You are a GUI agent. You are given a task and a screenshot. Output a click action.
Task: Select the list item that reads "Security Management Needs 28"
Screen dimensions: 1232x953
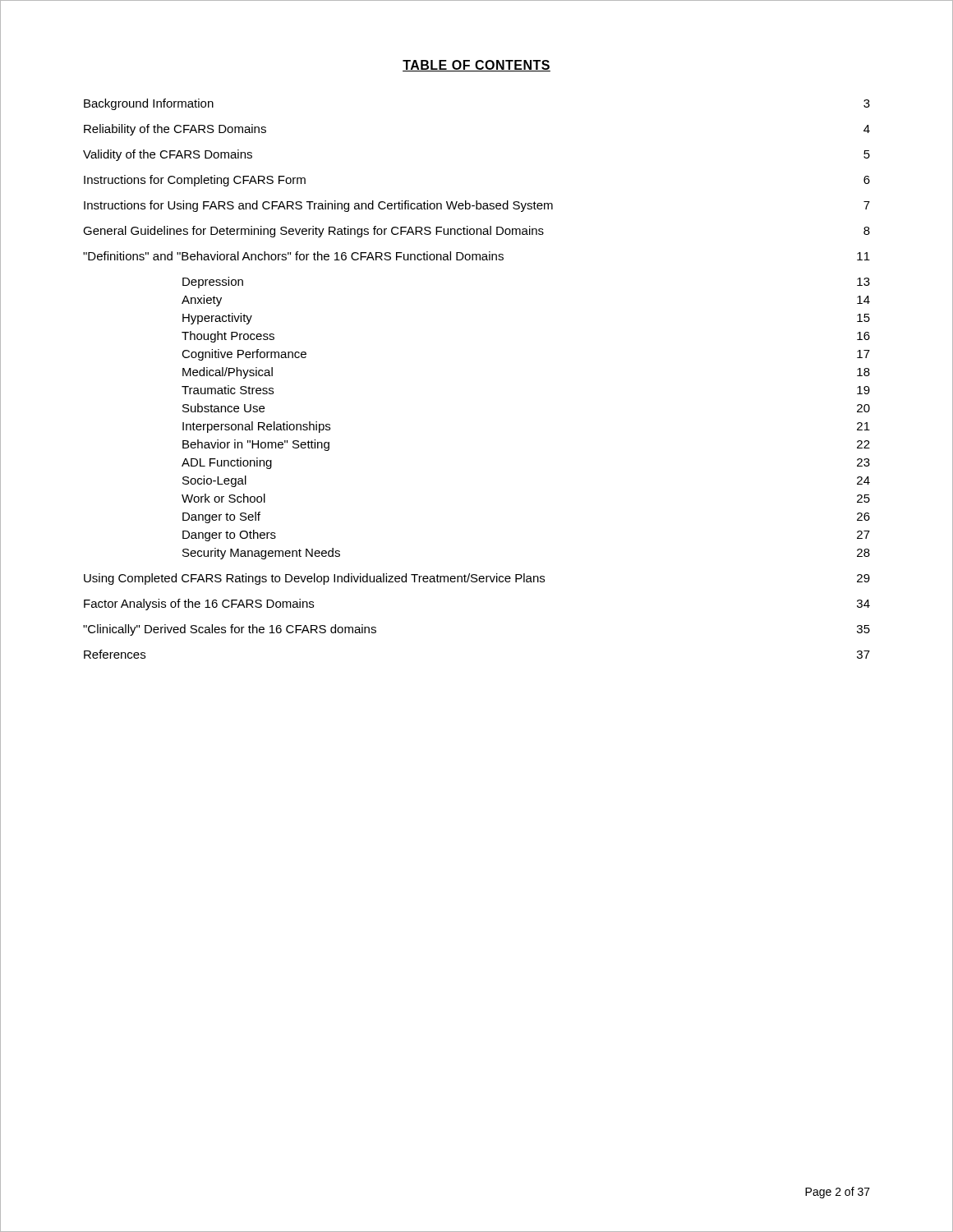tap(259, 553)
